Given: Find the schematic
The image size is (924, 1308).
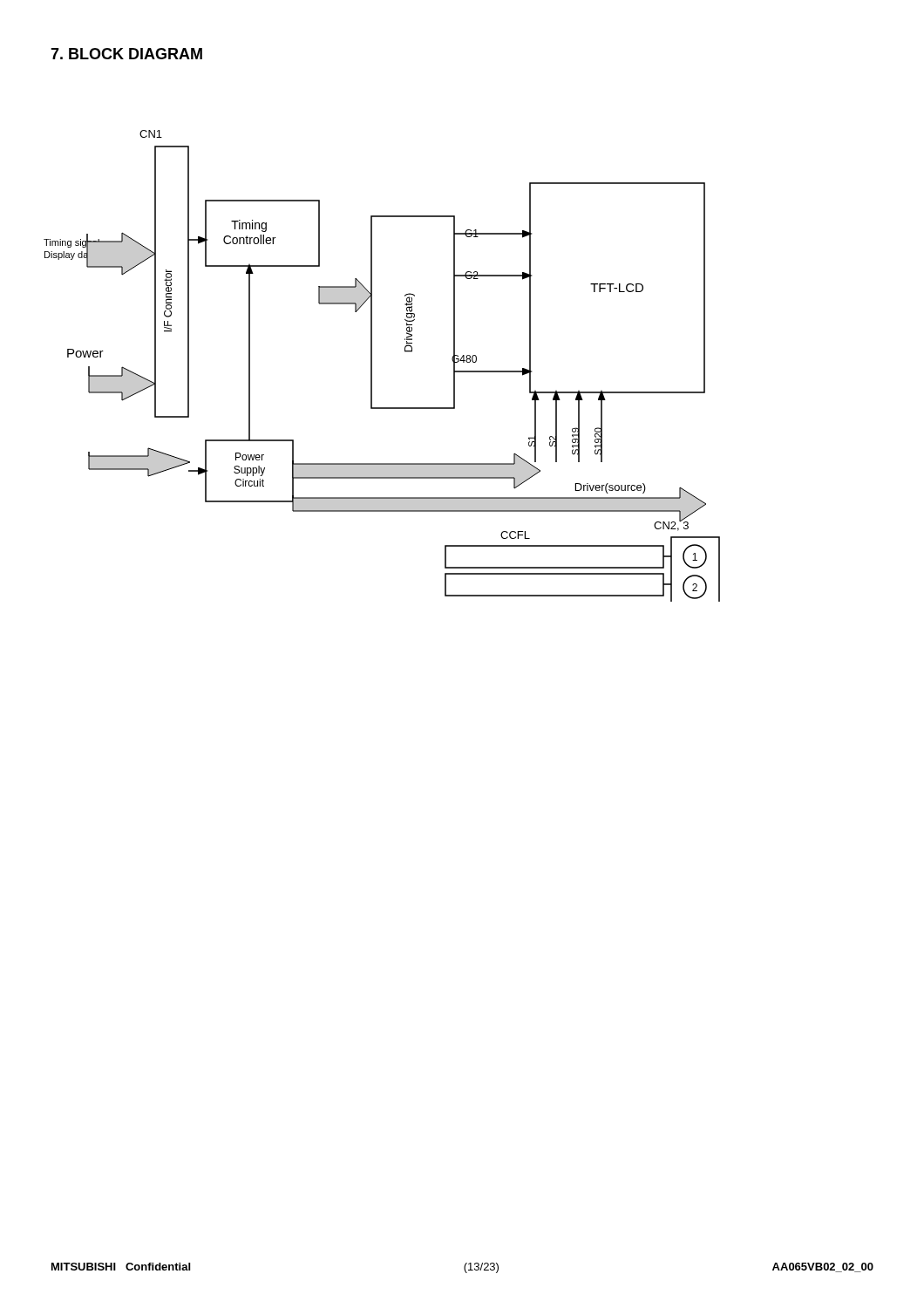Looking at the screenshot, I should click(x=462, y=349).
